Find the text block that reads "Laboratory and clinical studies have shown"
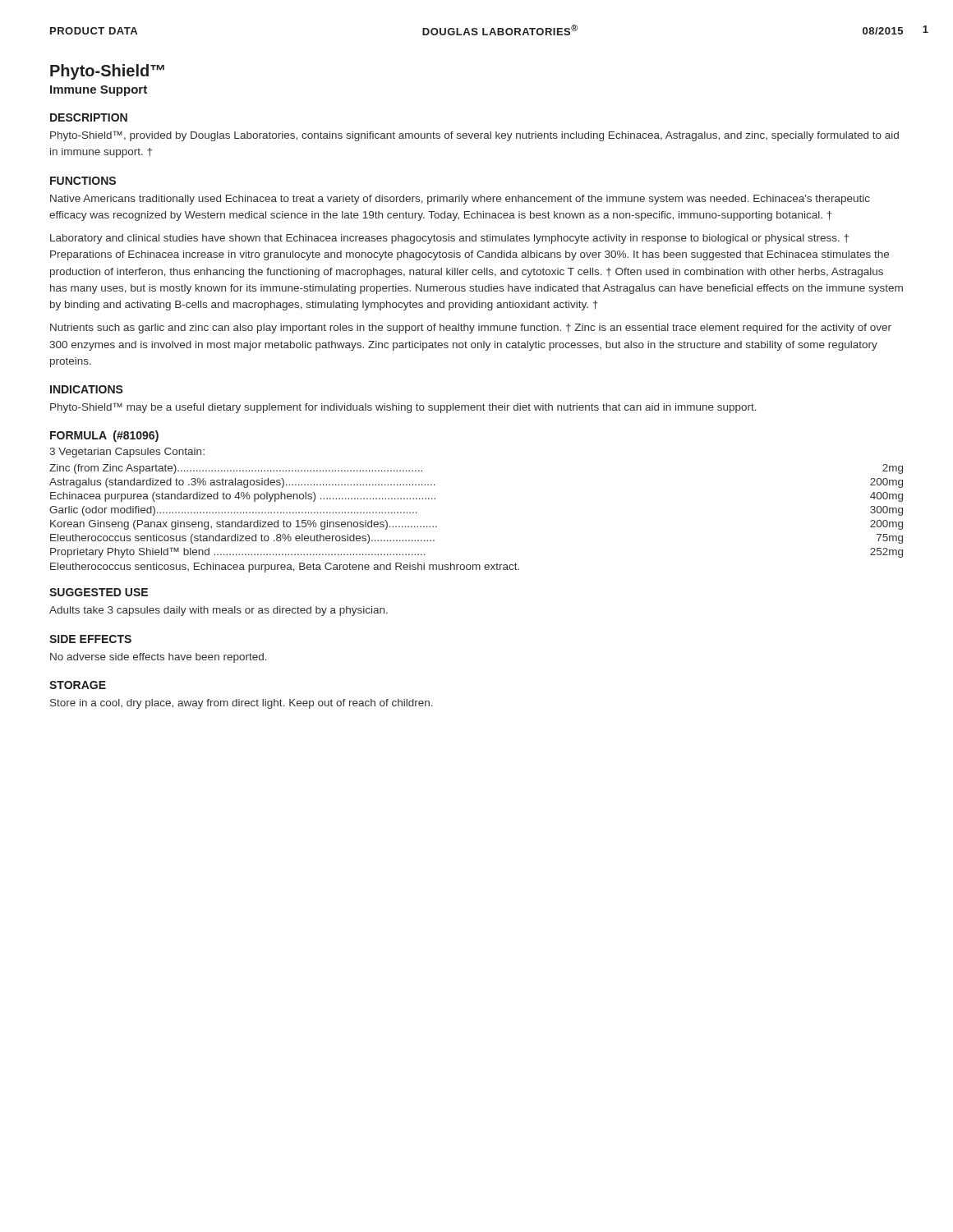953x1232 pixels. (x=476, y=271)
